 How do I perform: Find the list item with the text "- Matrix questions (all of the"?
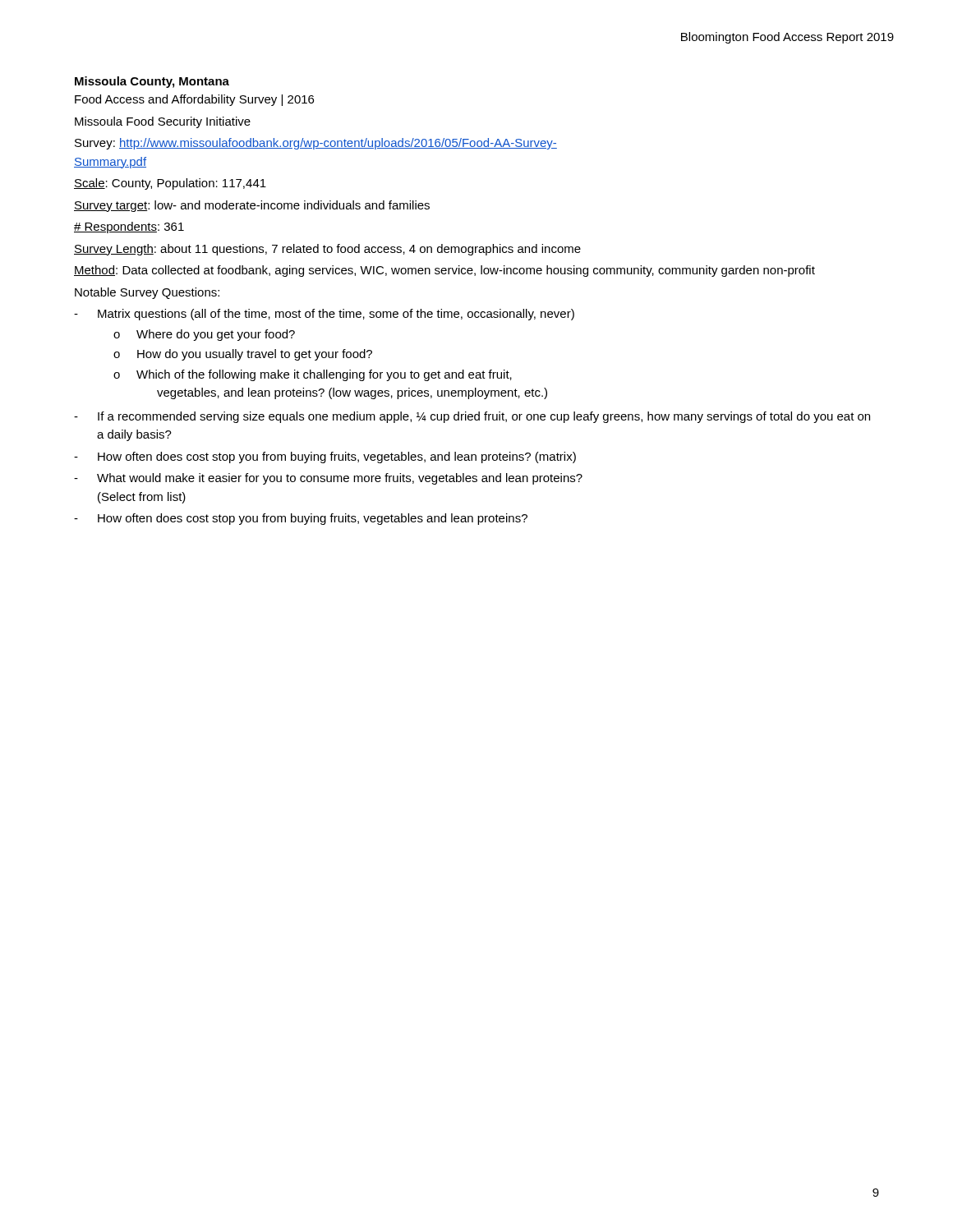324,315
